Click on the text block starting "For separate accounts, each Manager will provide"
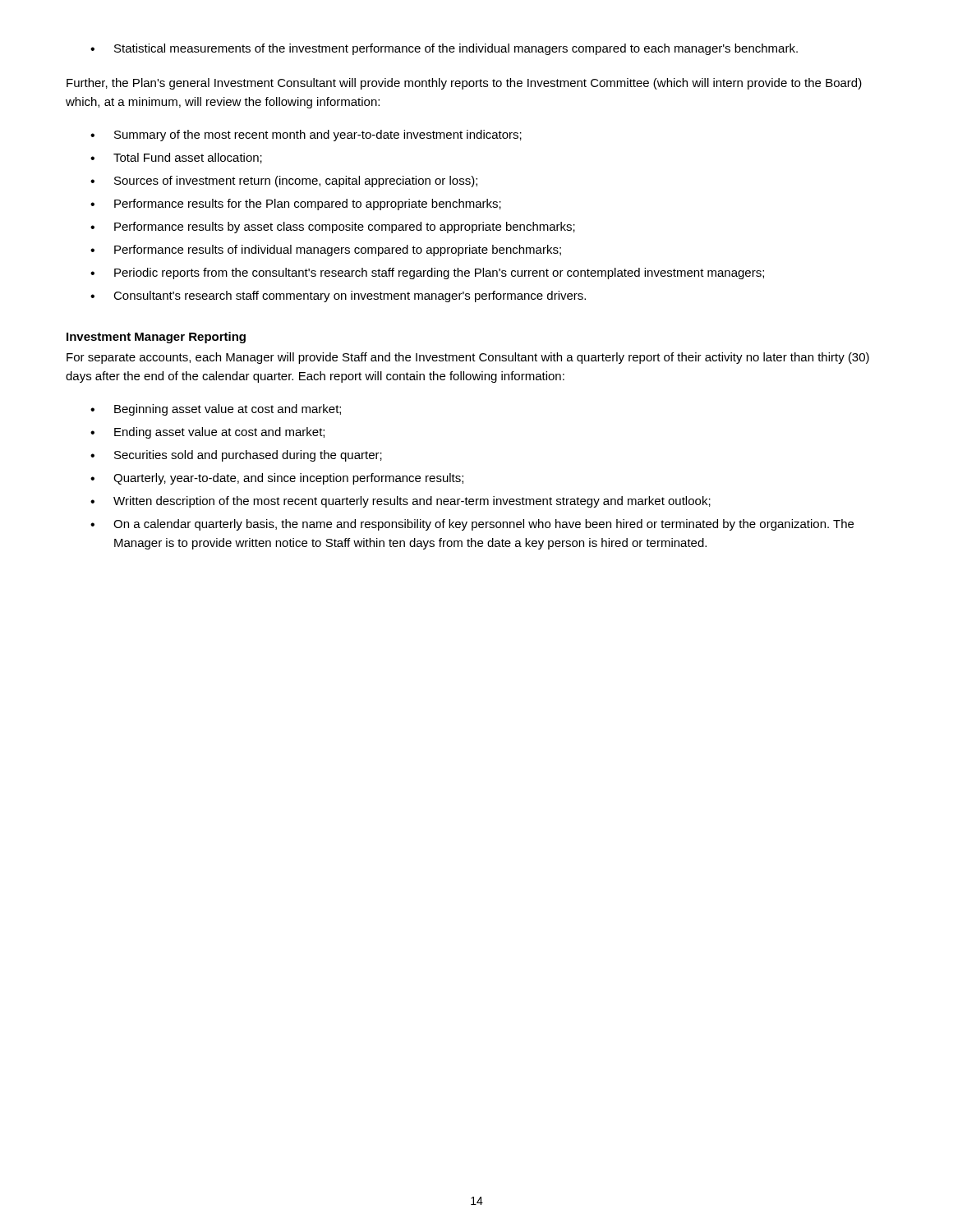This screenshot has width=953, height=1232. [468, 366]
